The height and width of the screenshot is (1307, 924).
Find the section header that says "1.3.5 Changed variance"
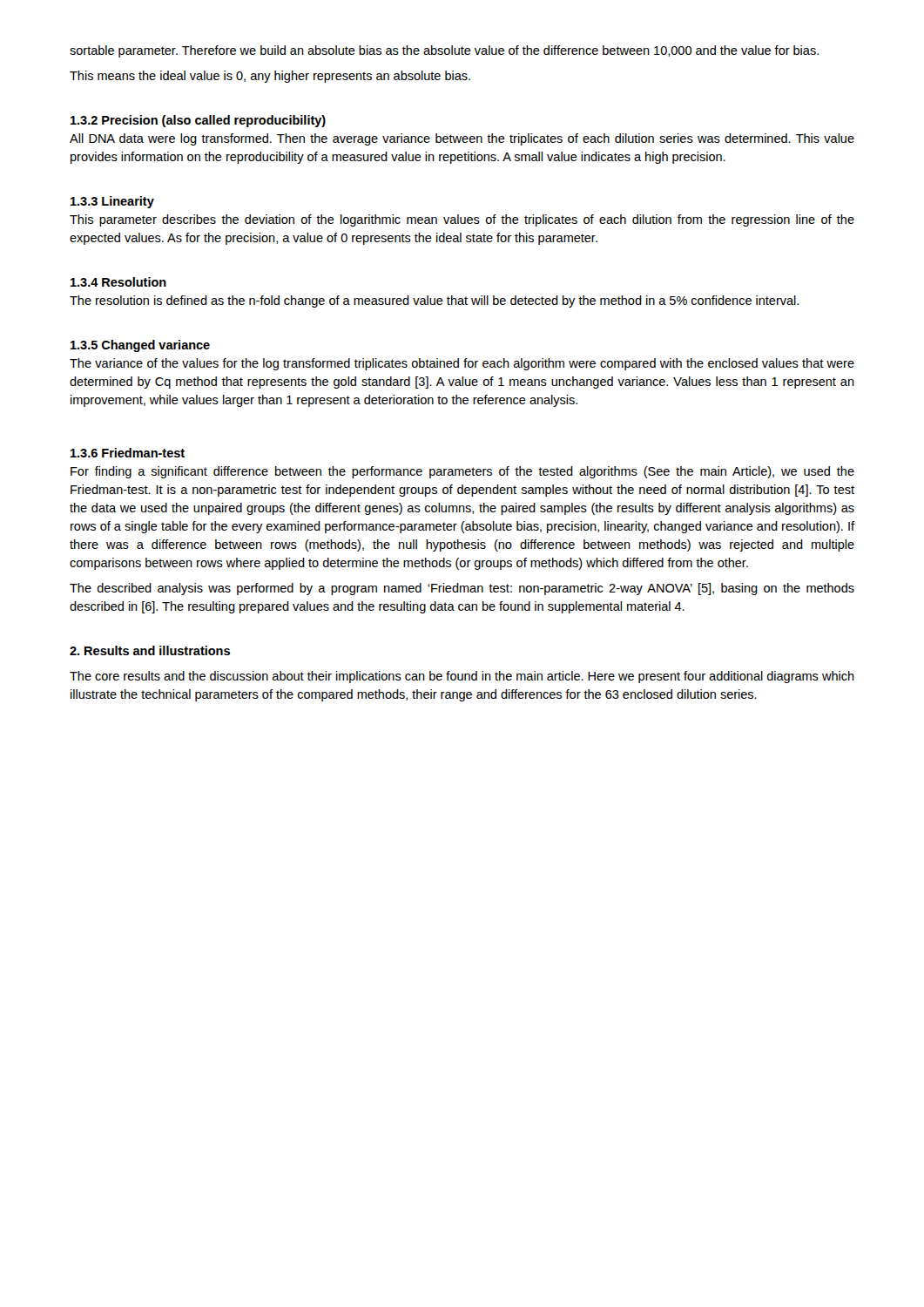point(140,346)
